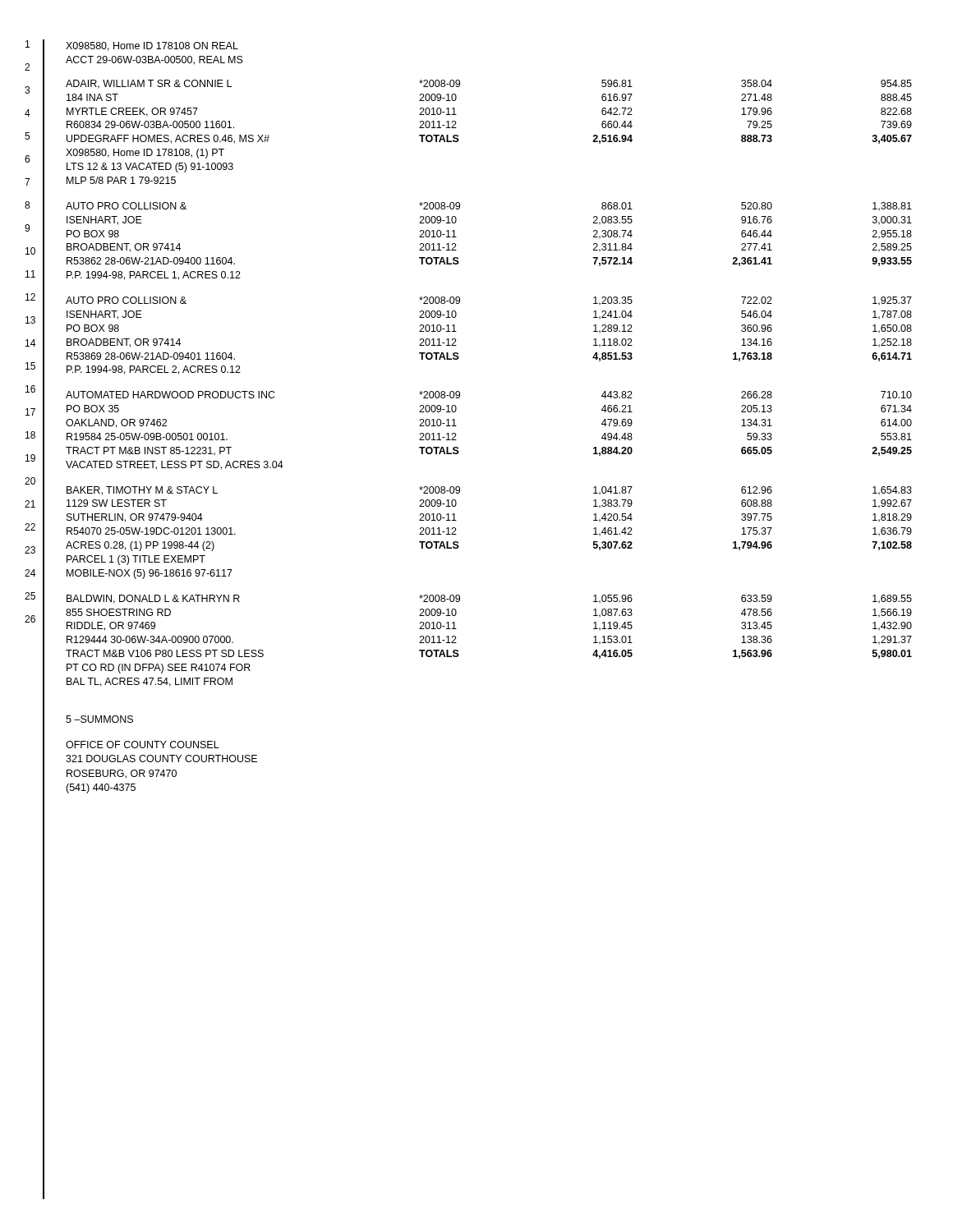Click on the text block starting "X098580, Home ID 178108 ON REAL"
953x1232 pixels.
[154, 53]
